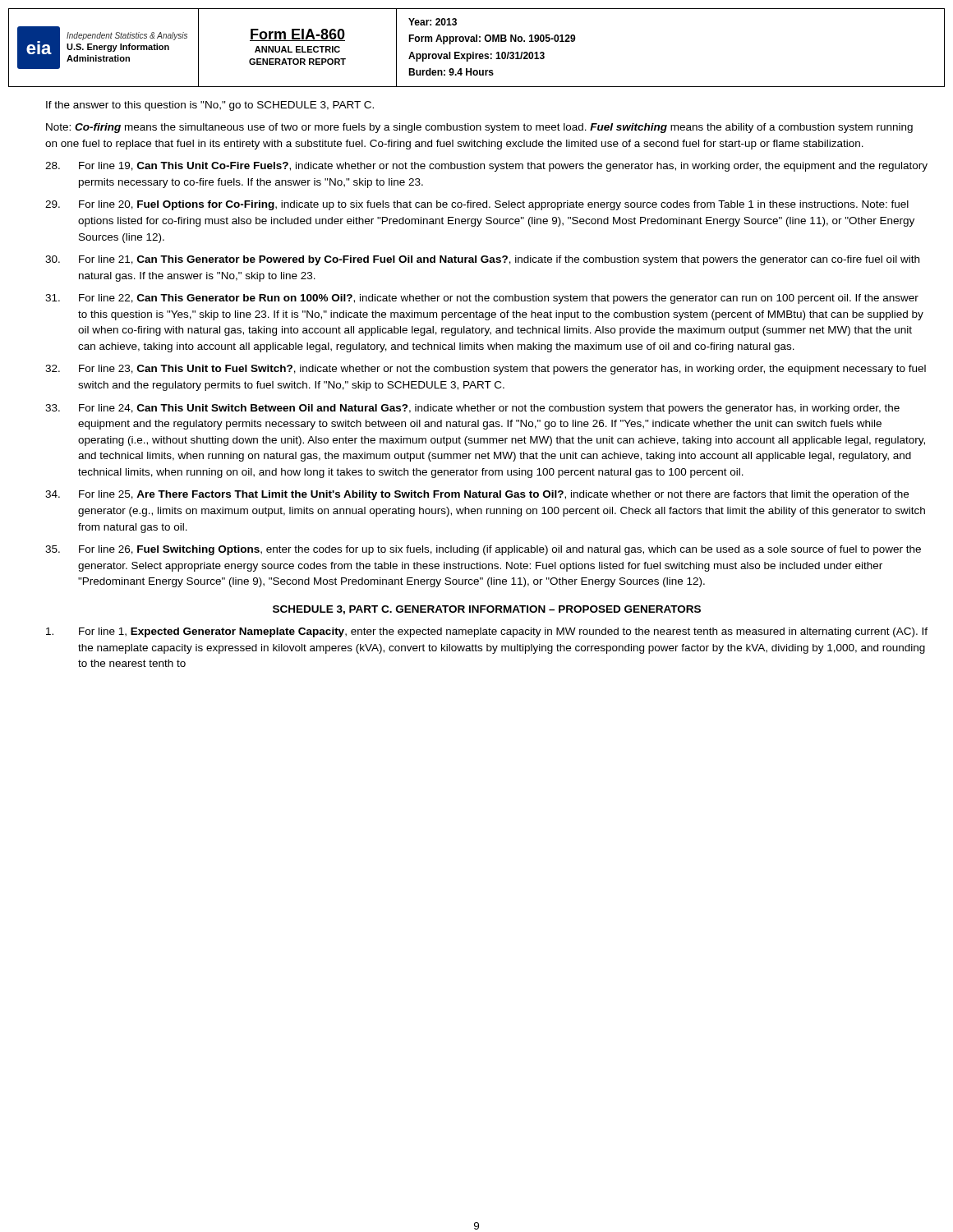
Task: Click the passage that begins "31. For line 22, Can This Generator"
Action: pyautogui.click(x=487, y=322)
